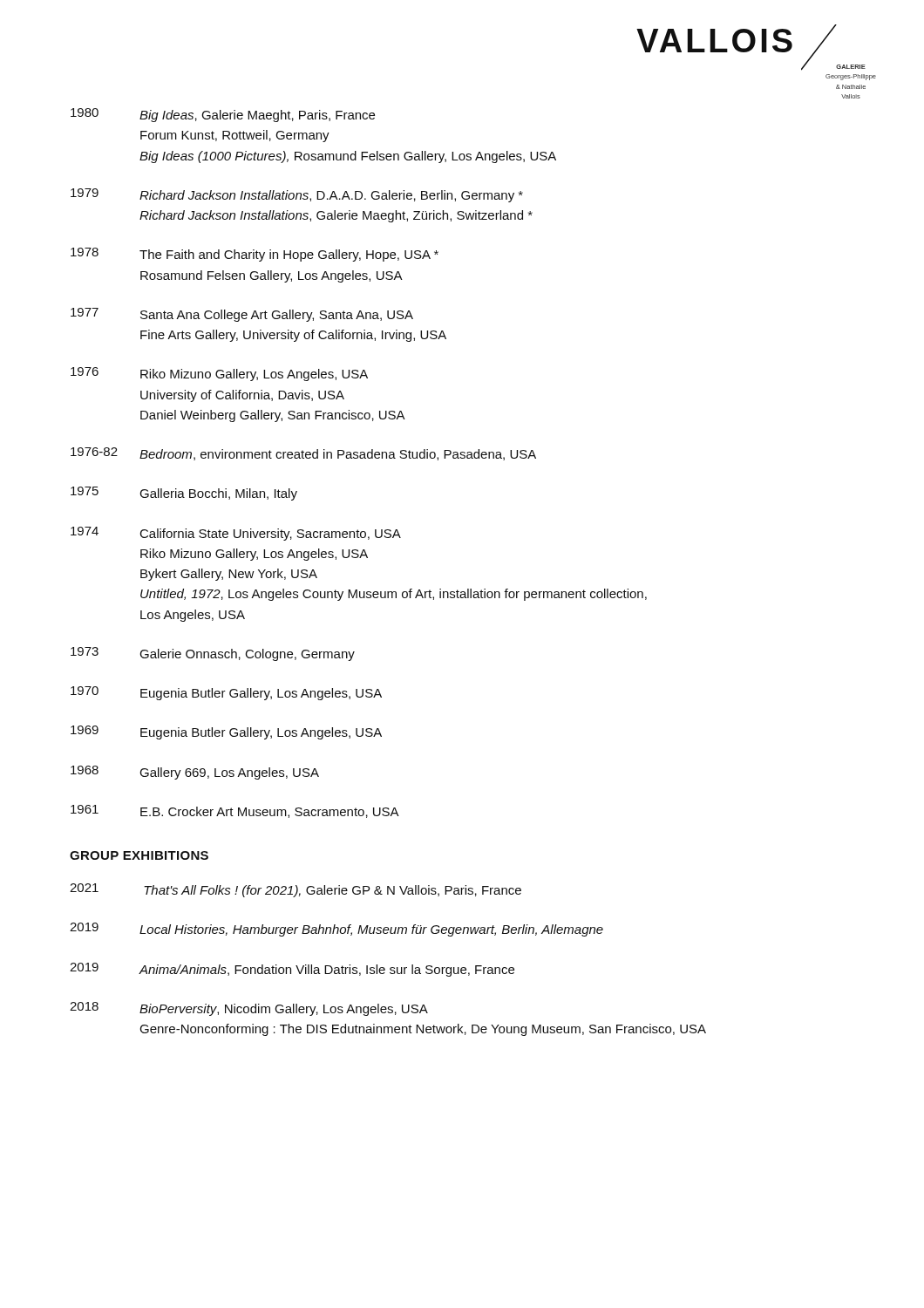Click on the list item that says "1973 Galerie Onnasch, Cologne, Germany"
Screen dimensions: 1308x924
[212, 653]
